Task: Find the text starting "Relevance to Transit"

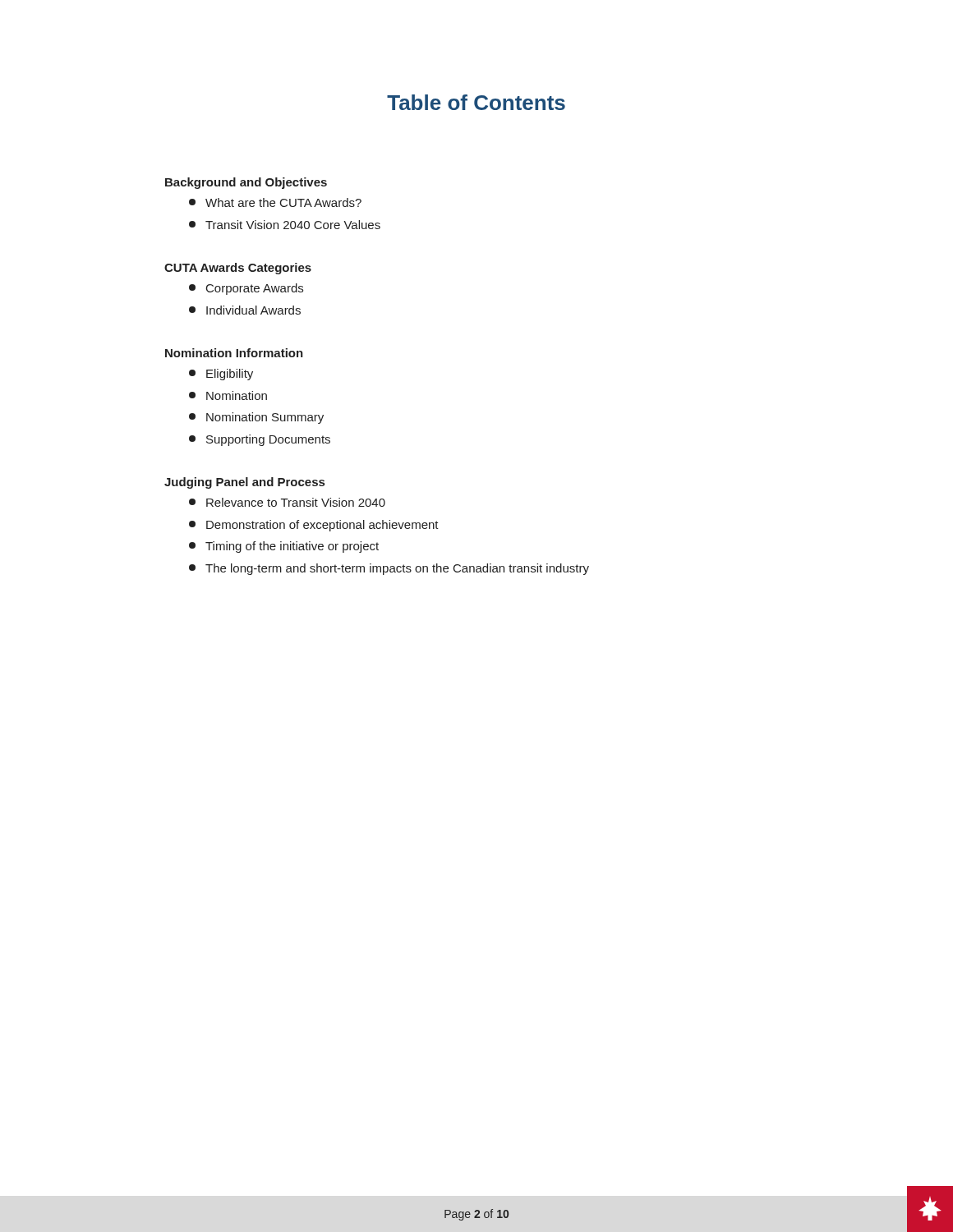Action: click(x=287, y=503)
